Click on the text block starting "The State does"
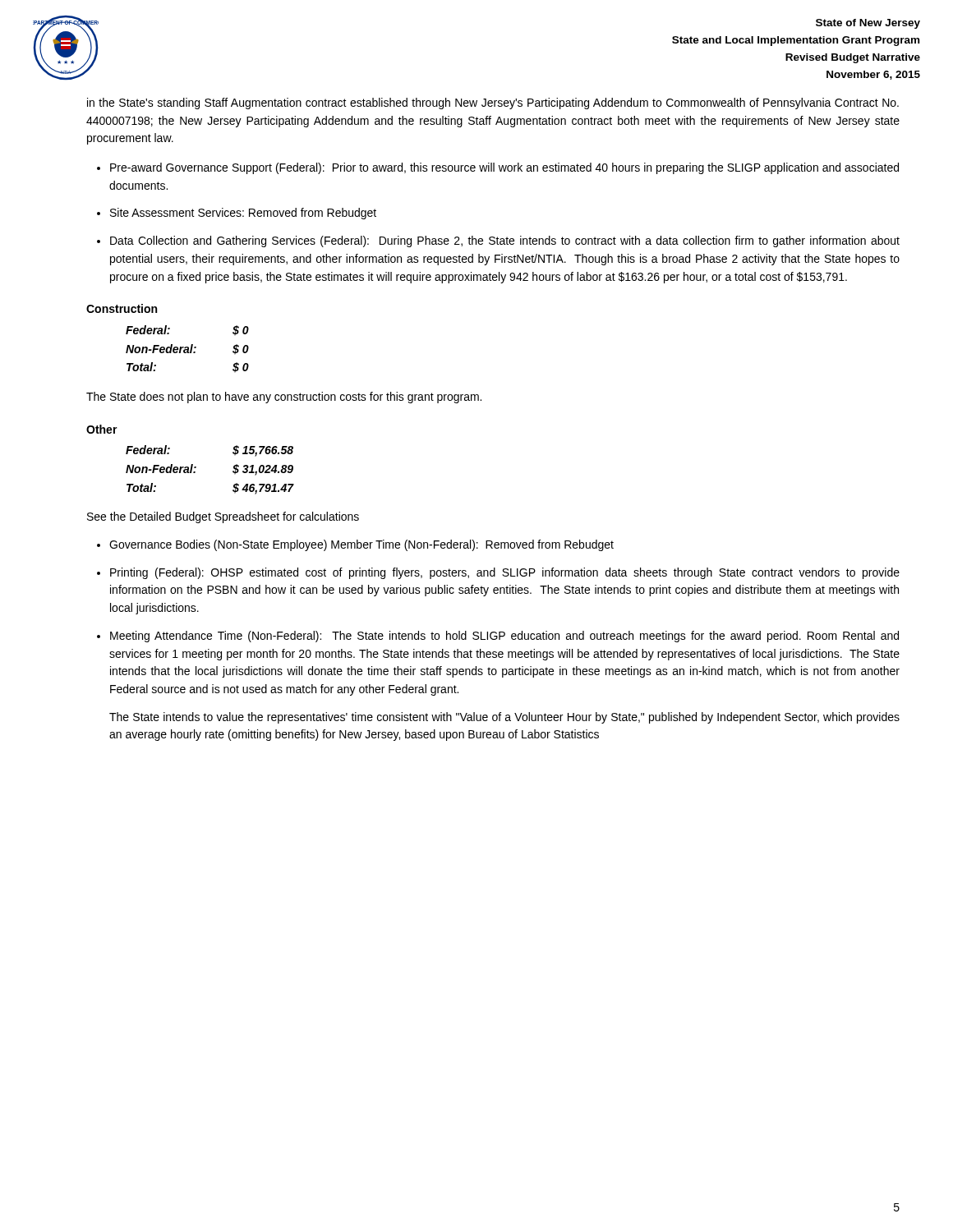The image size is (953, 1232). click(x=284, y=397)
